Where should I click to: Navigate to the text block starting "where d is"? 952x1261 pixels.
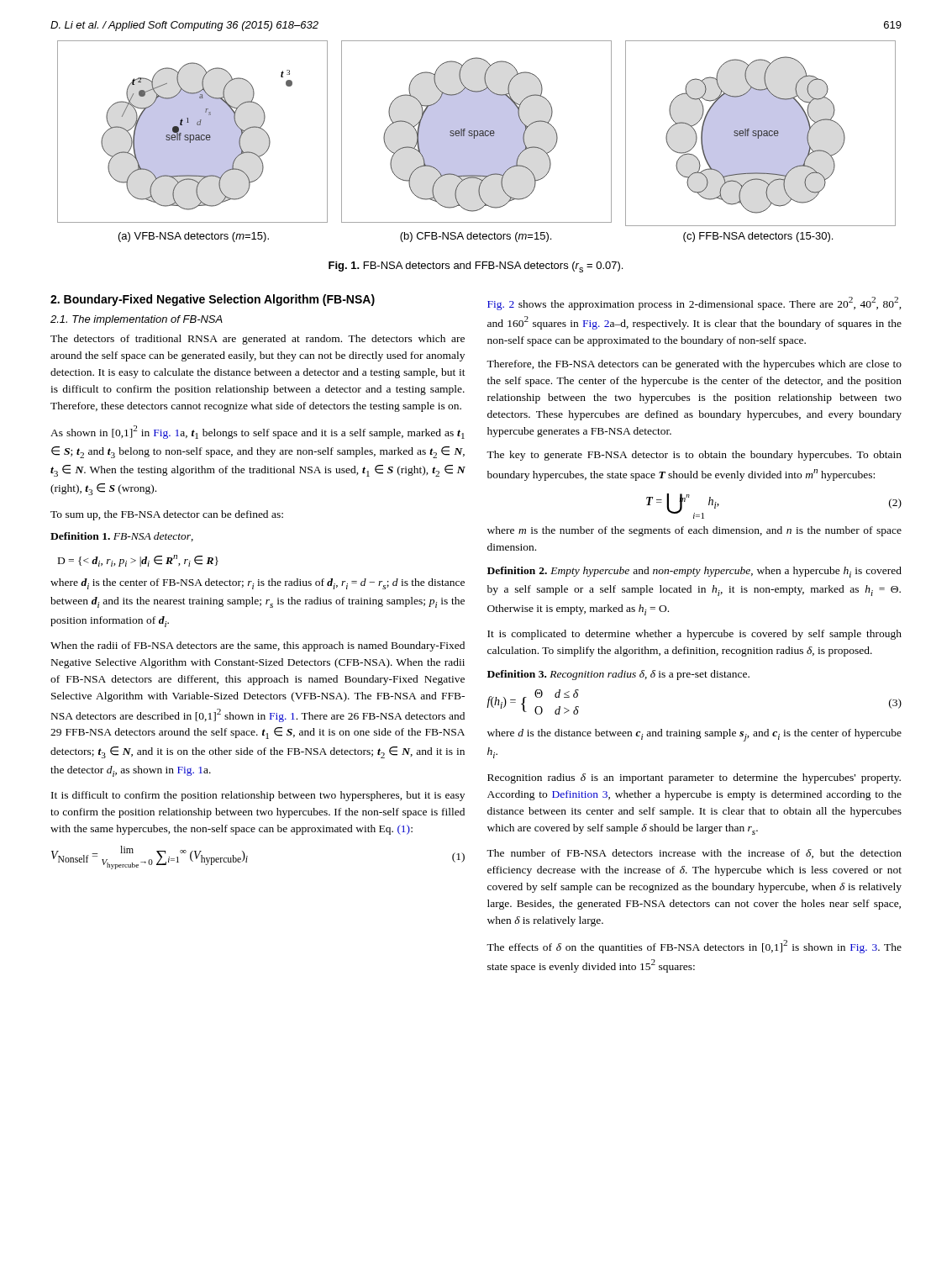694,743
